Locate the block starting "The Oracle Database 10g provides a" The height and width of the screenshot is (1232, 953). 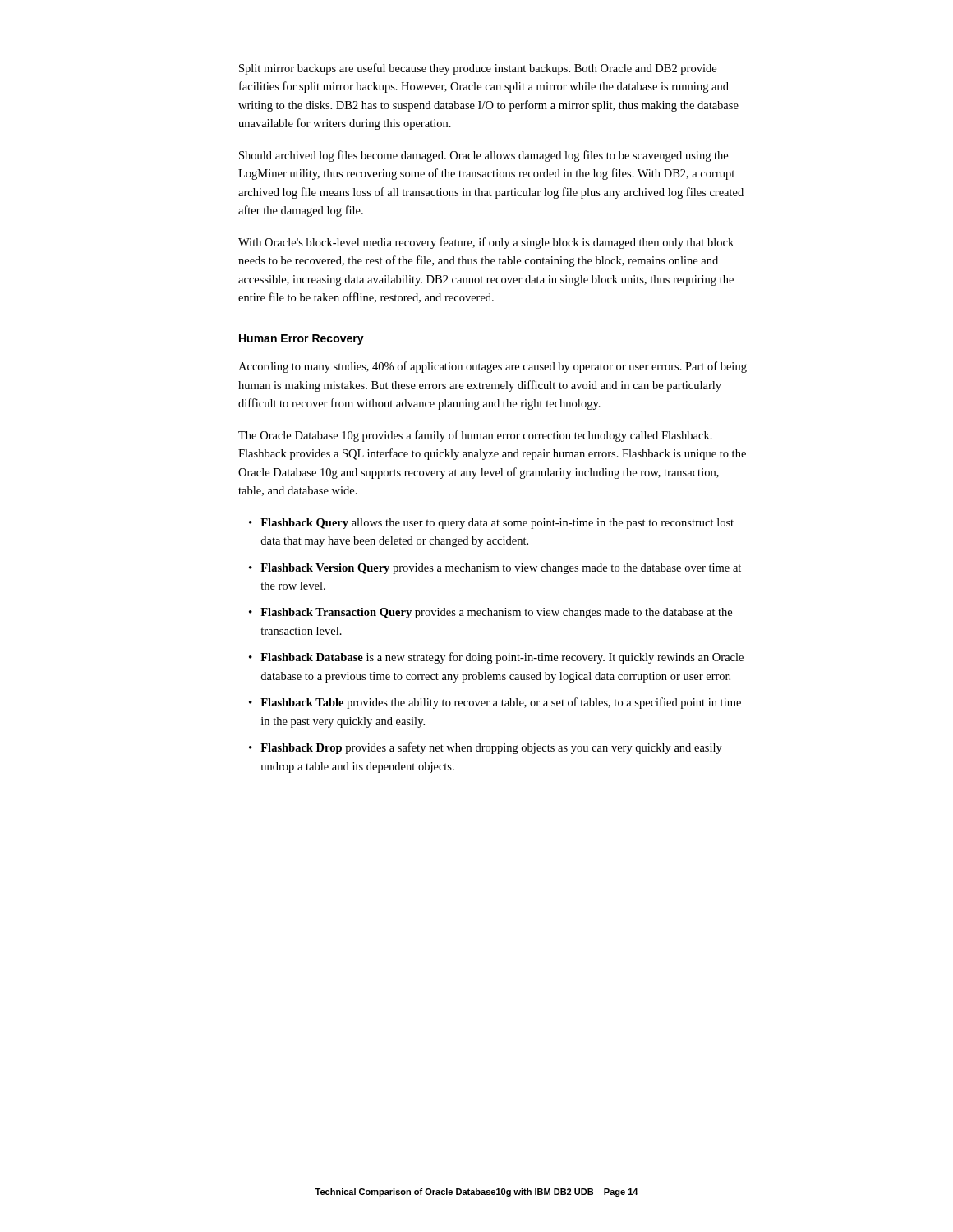[x=492, y=463]
